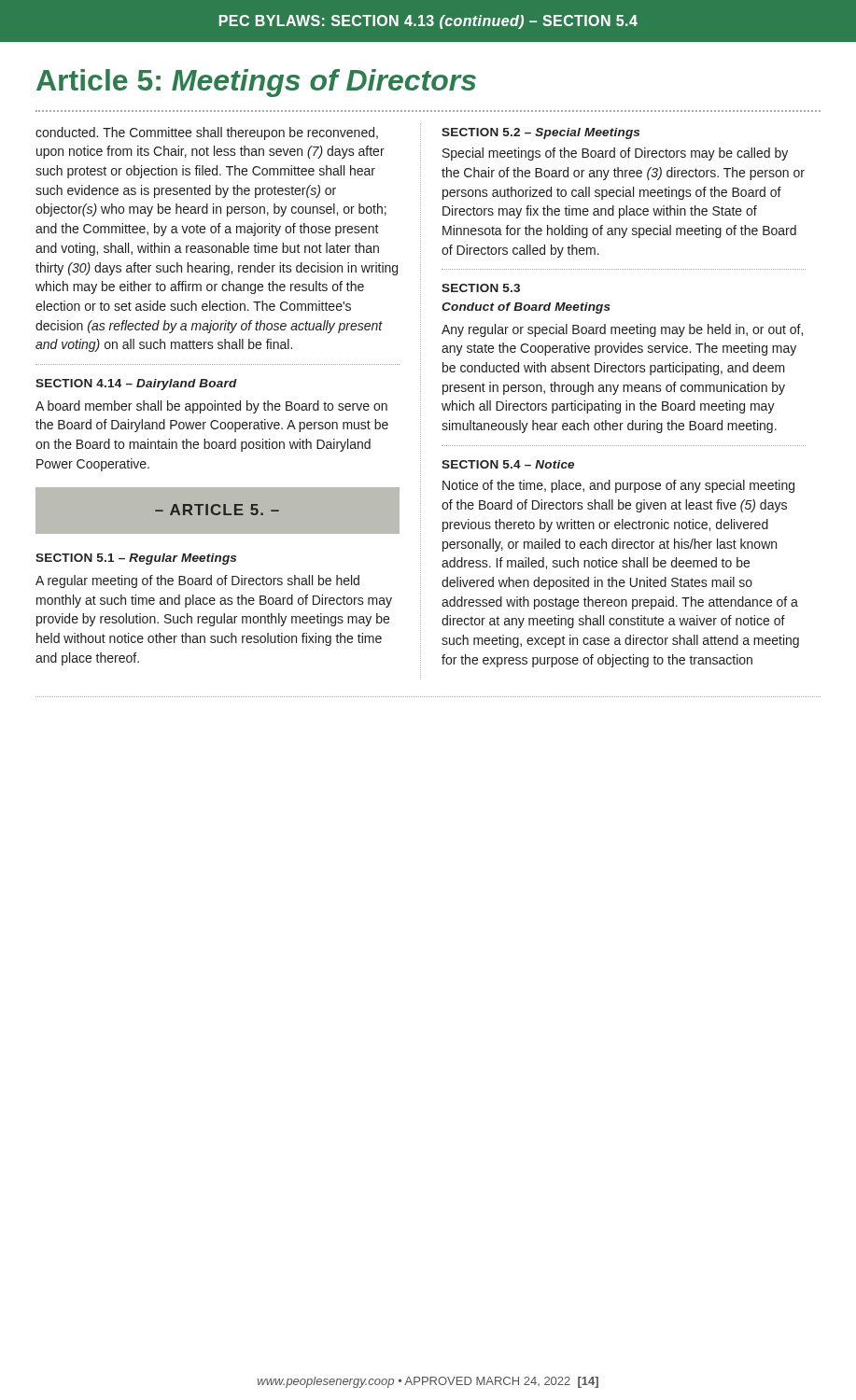
Task: Click where it says "Article 5: Meetings of Directors"
Action: 256,80
